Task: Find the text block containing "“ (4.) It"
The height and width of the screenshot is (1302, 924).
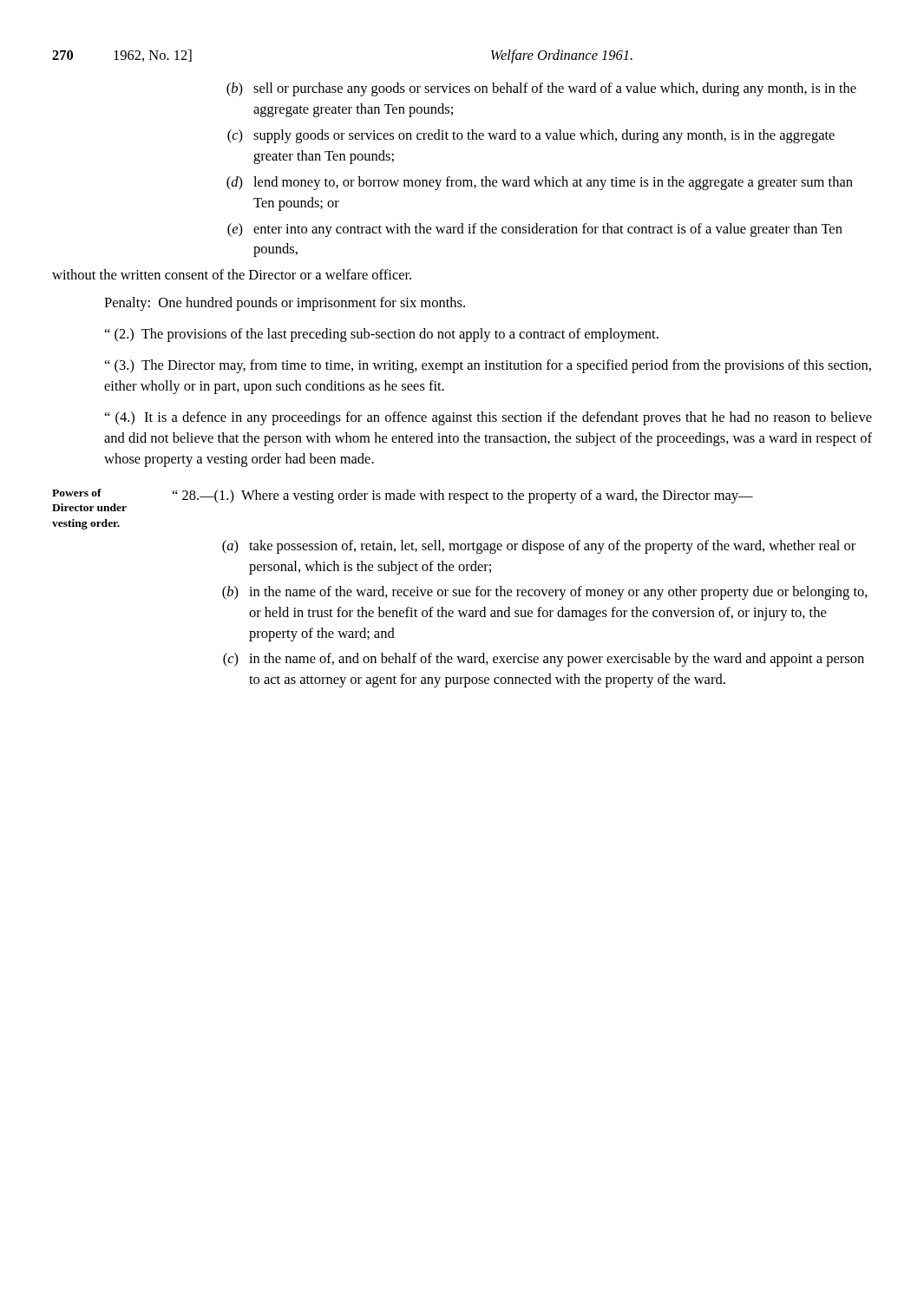Action: click(488, 438)
